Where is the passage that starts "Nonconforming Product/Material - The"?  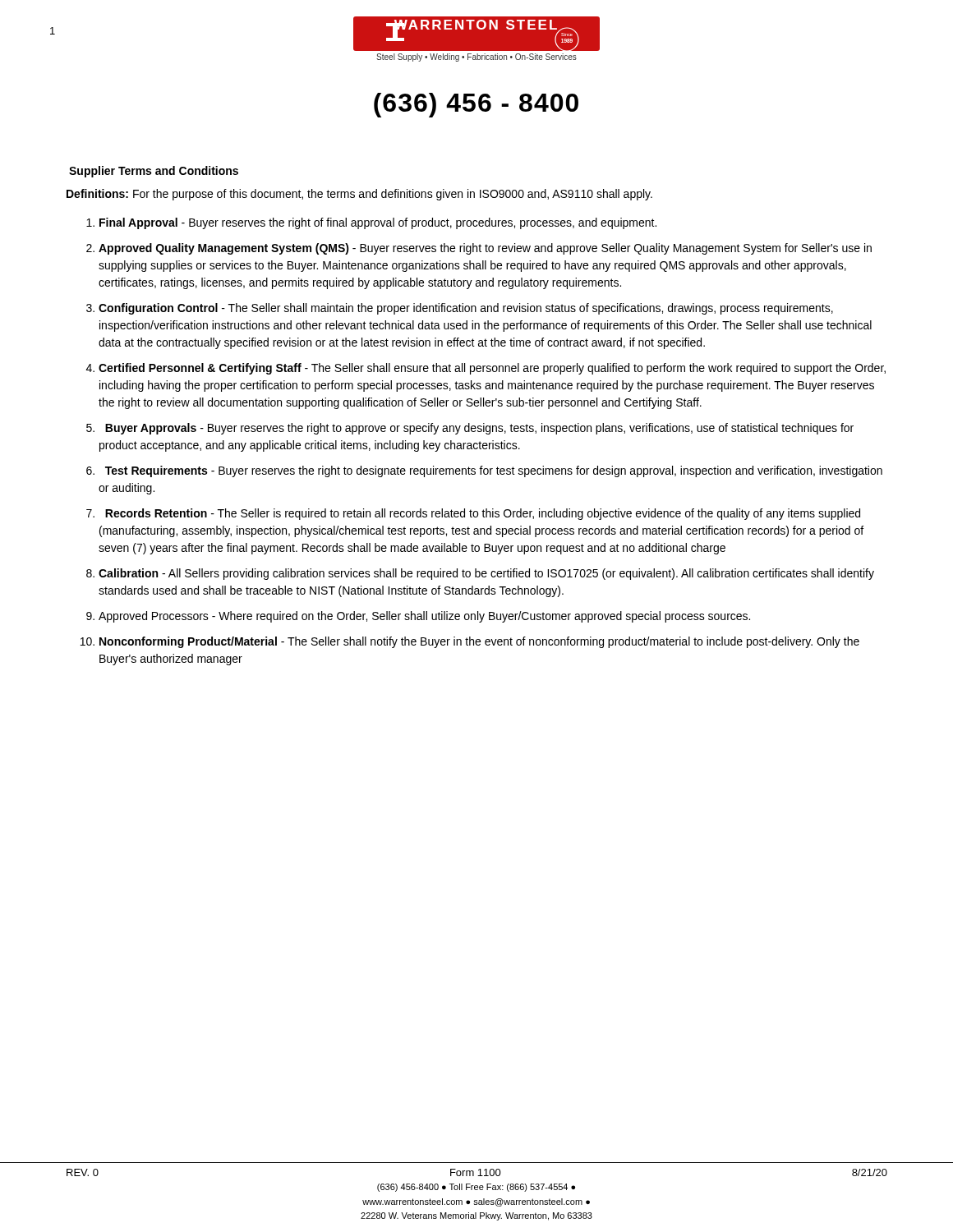coord(479,650)
